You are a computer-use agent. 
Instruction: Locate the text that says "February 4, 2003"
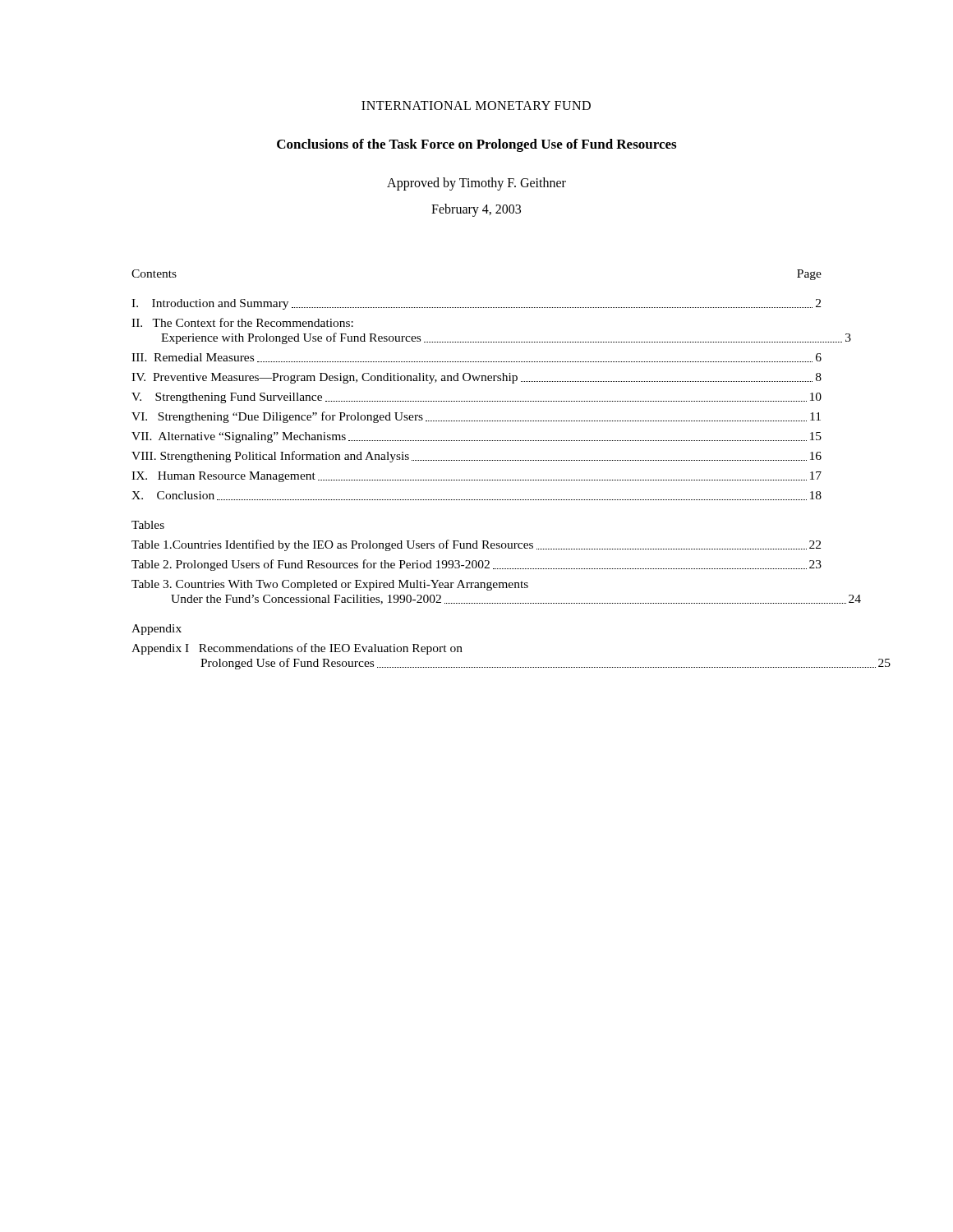click(x=476, y=209)
